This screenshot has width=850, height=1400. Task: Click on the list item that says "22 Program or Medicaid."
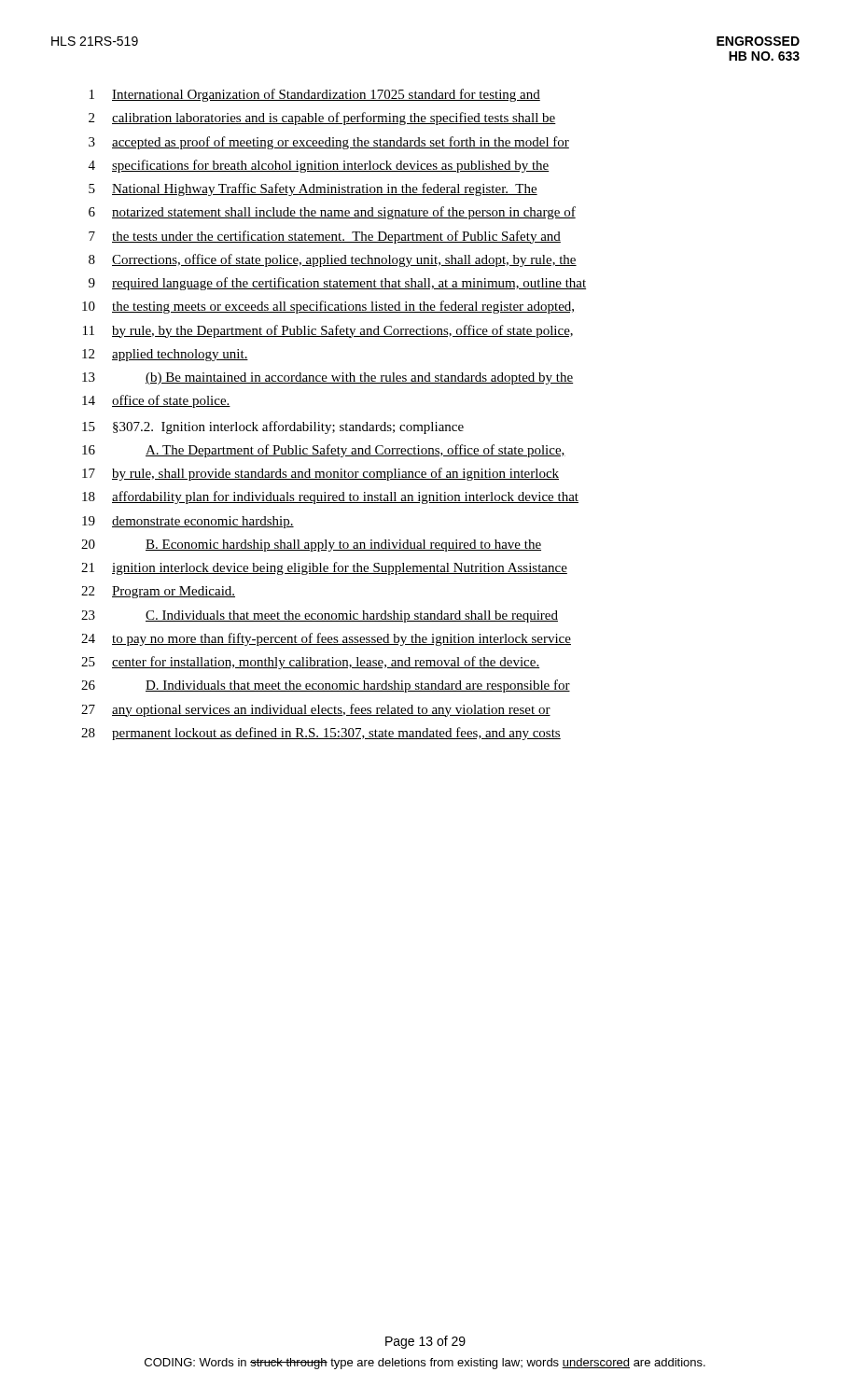click(x=158, y=592)
